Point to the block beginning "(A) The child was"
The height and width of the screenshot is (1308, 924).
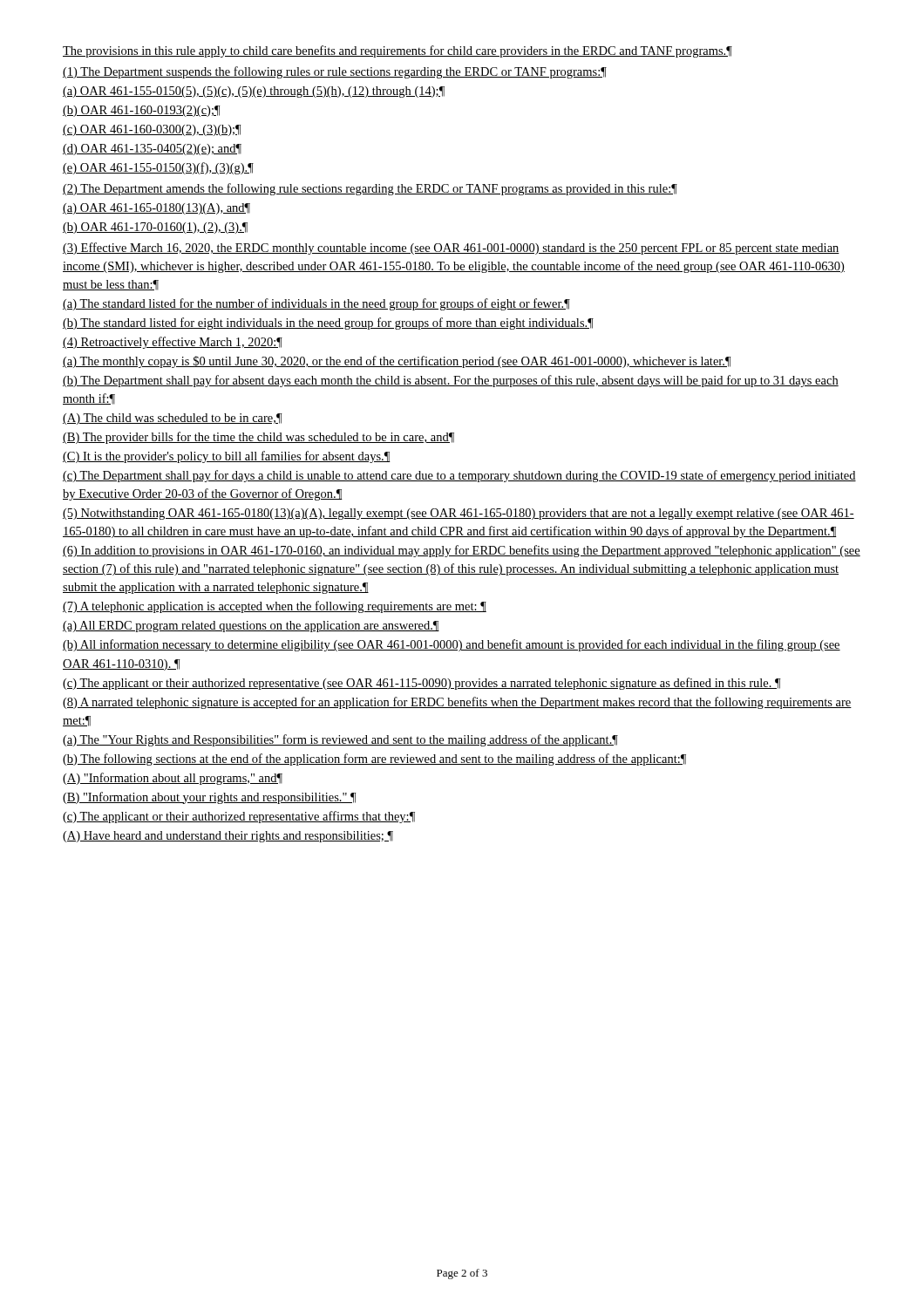point(172,418)
